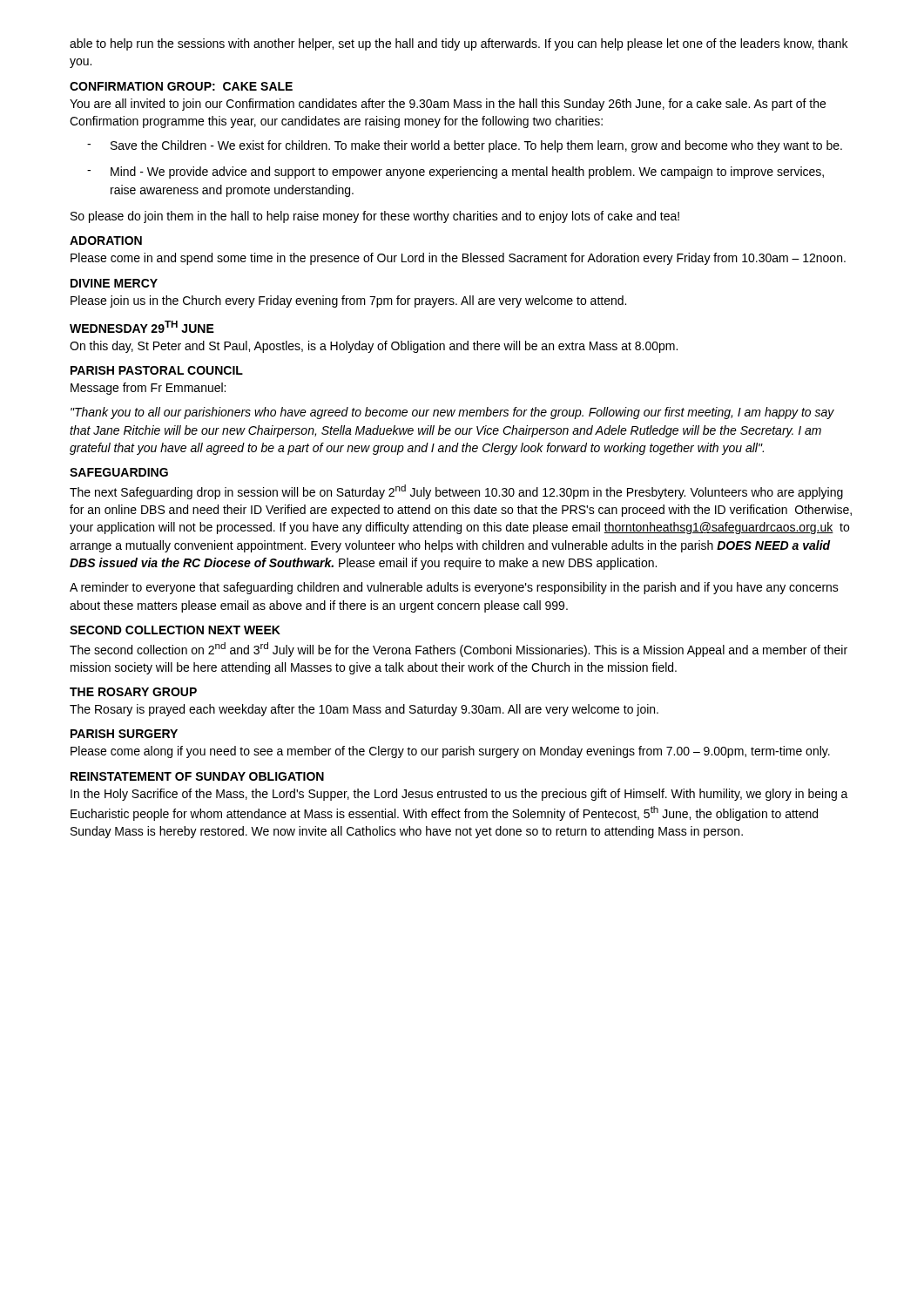The height and width of the screenshot is (1307, 924).
Task: Select the element starting "PARISH SURGERY"
Action: coord(124,734)
